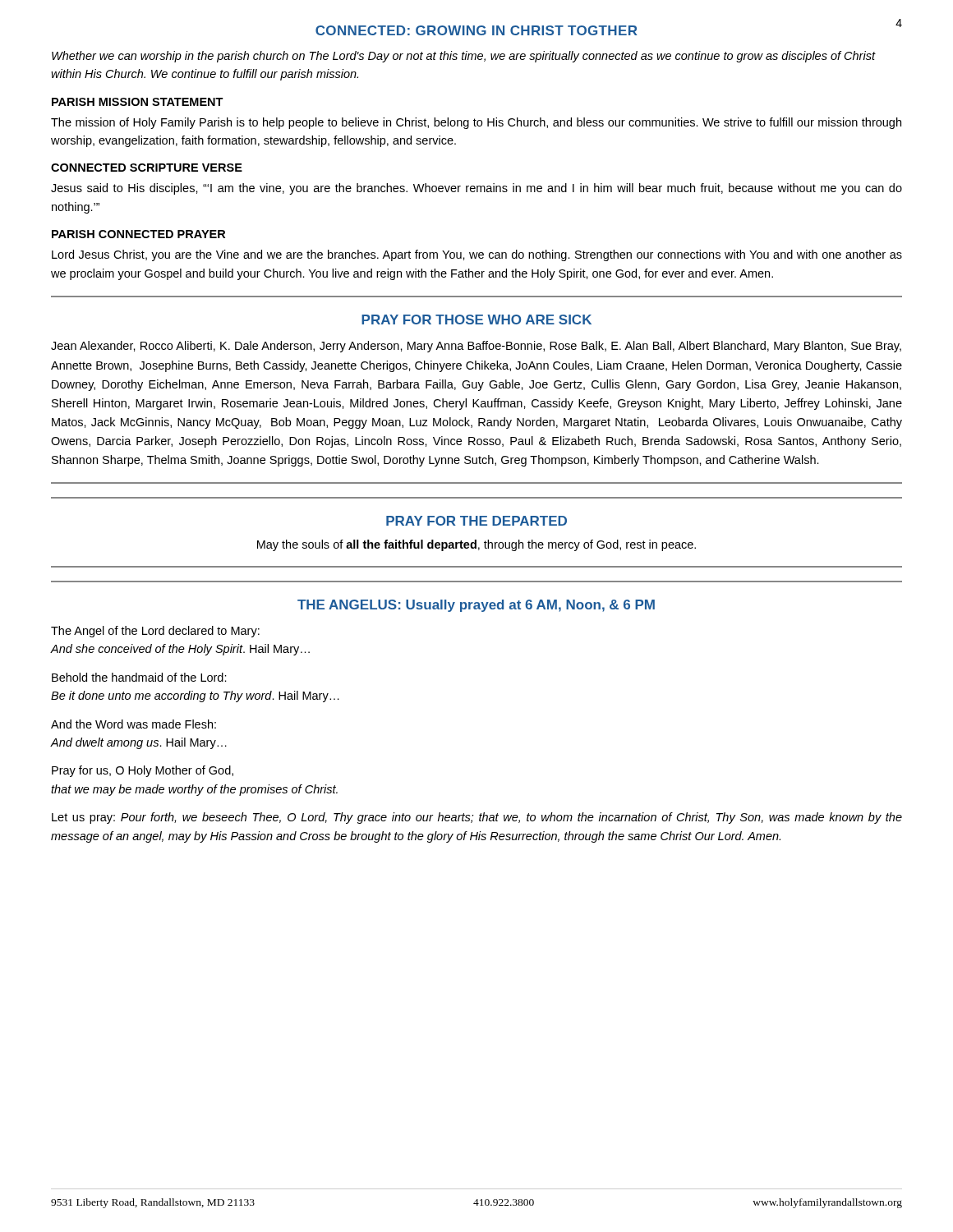
Task: Locate the block starting "THE ANGELUS: Usually prayed at"
Action: pyautogui.click(x=476, y=605)
